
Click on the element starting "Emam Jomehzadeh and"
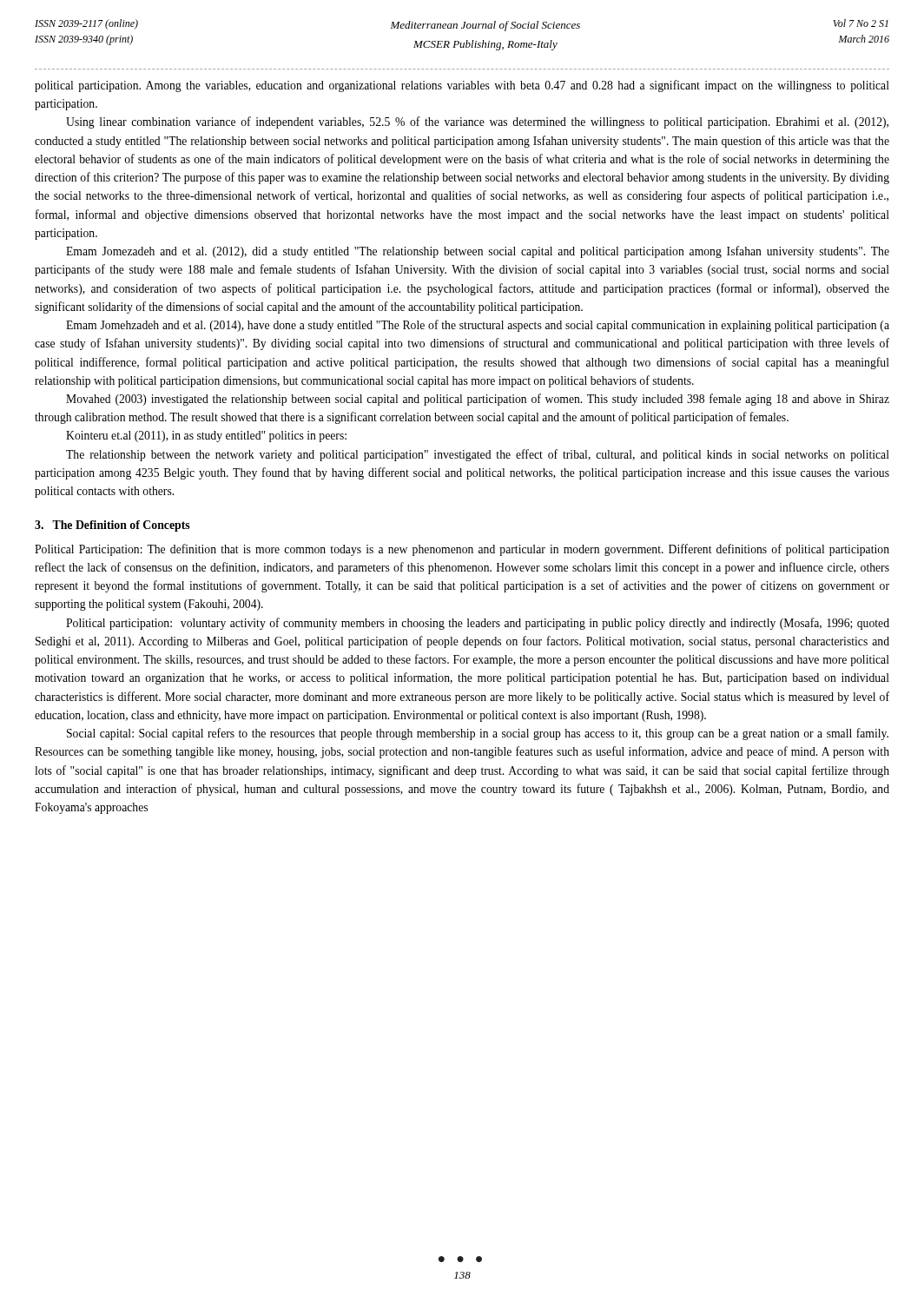(462, 353)
